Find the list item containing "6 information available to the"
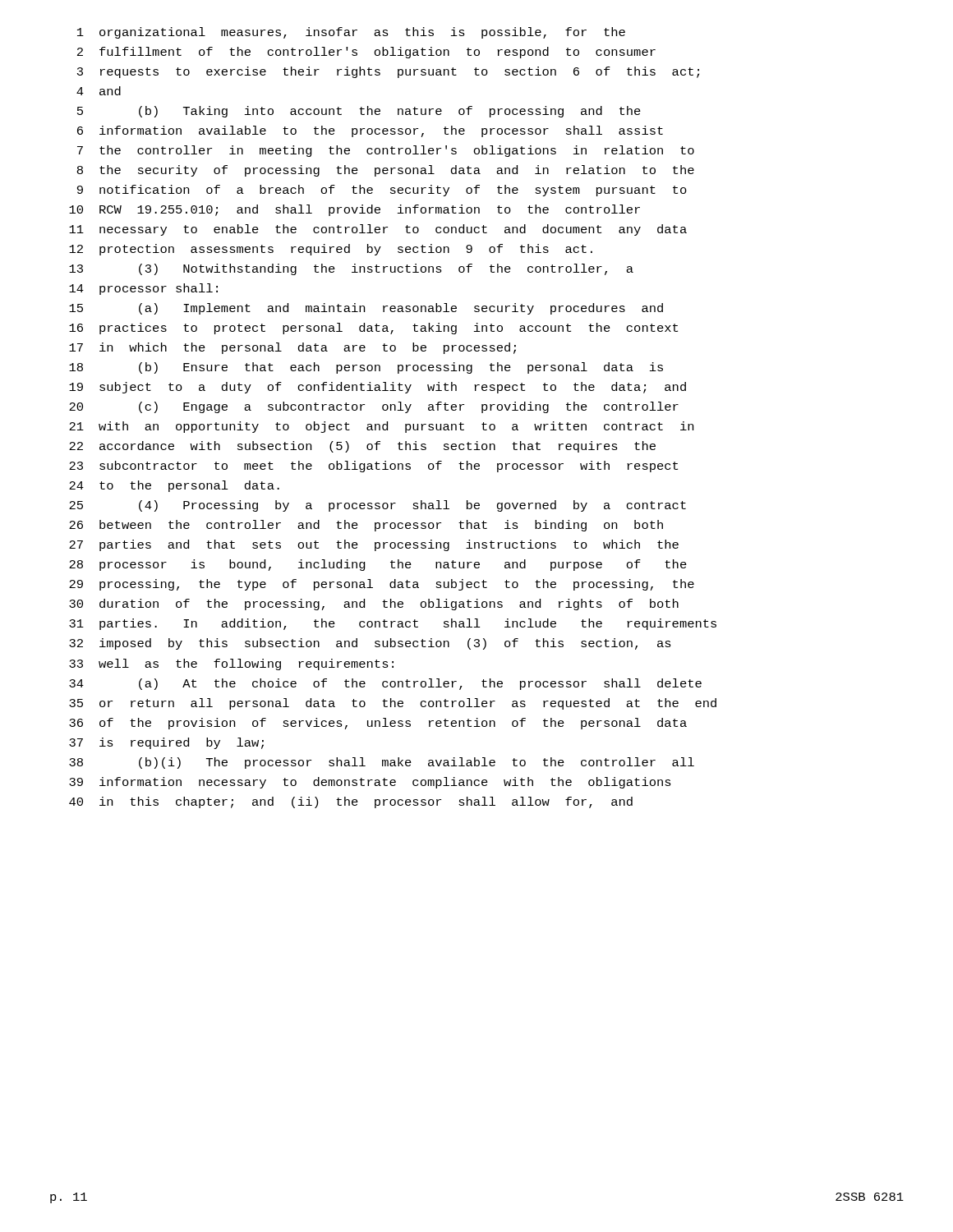The width and height of the screenshot is (953, 1232). [x=476, y=131]
